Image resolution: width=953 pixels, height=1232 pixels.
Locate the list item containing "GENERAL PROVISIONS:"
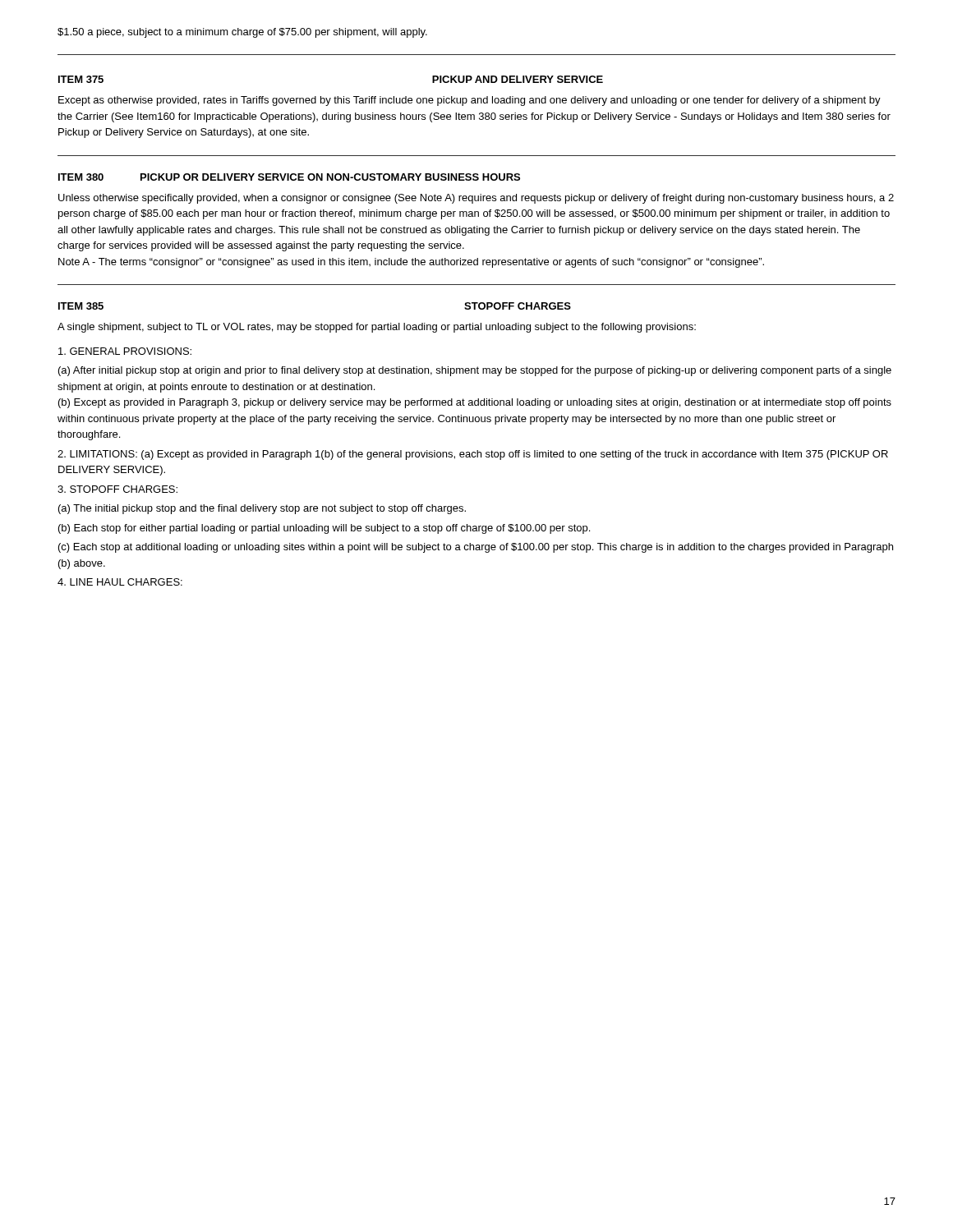tap(125, 351)
